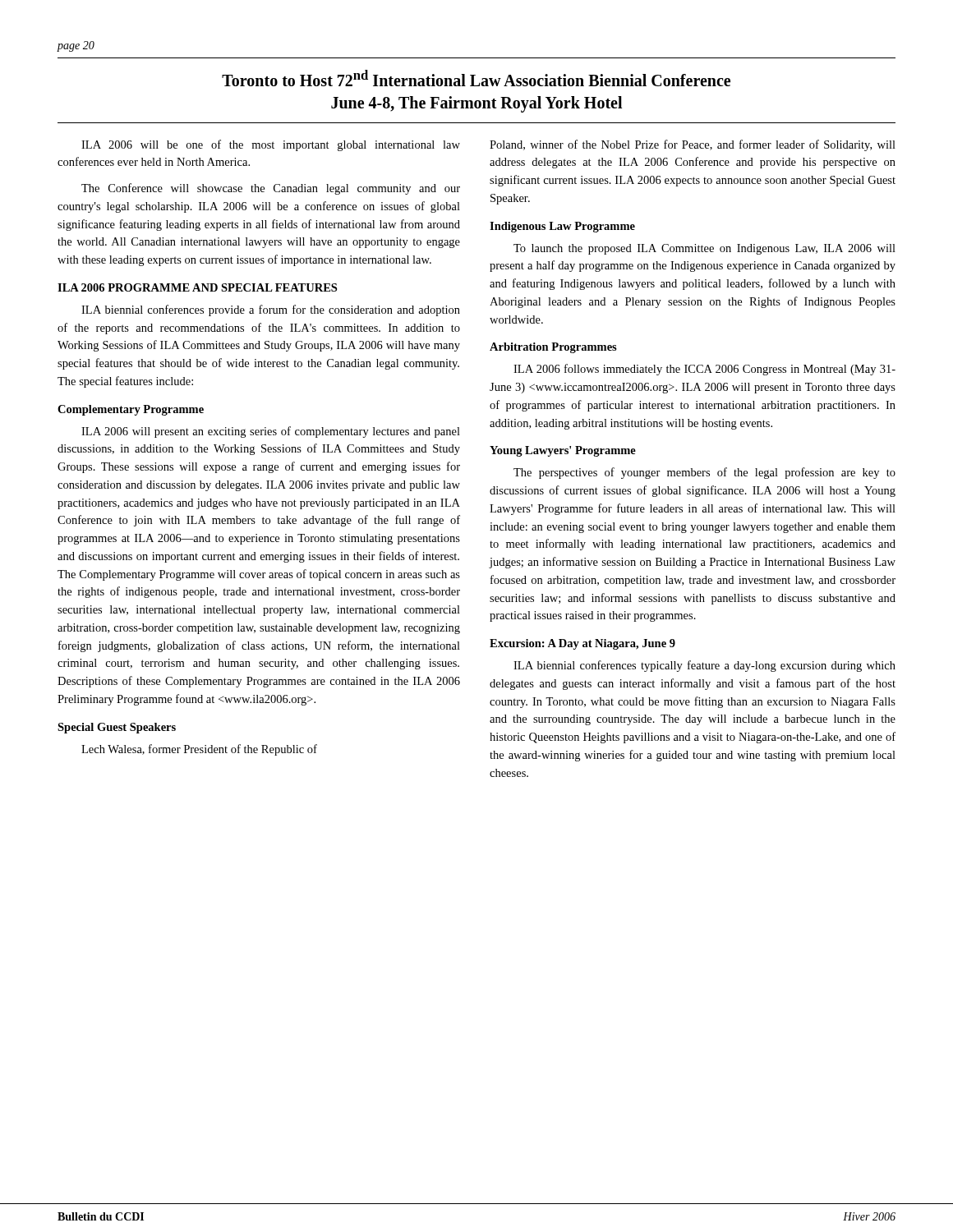Image resolution: width=953 pixels, height=1232 pixels.
Task: Locate the text block that says "ILA biennial conferences typically"
Action: point(693,719)
